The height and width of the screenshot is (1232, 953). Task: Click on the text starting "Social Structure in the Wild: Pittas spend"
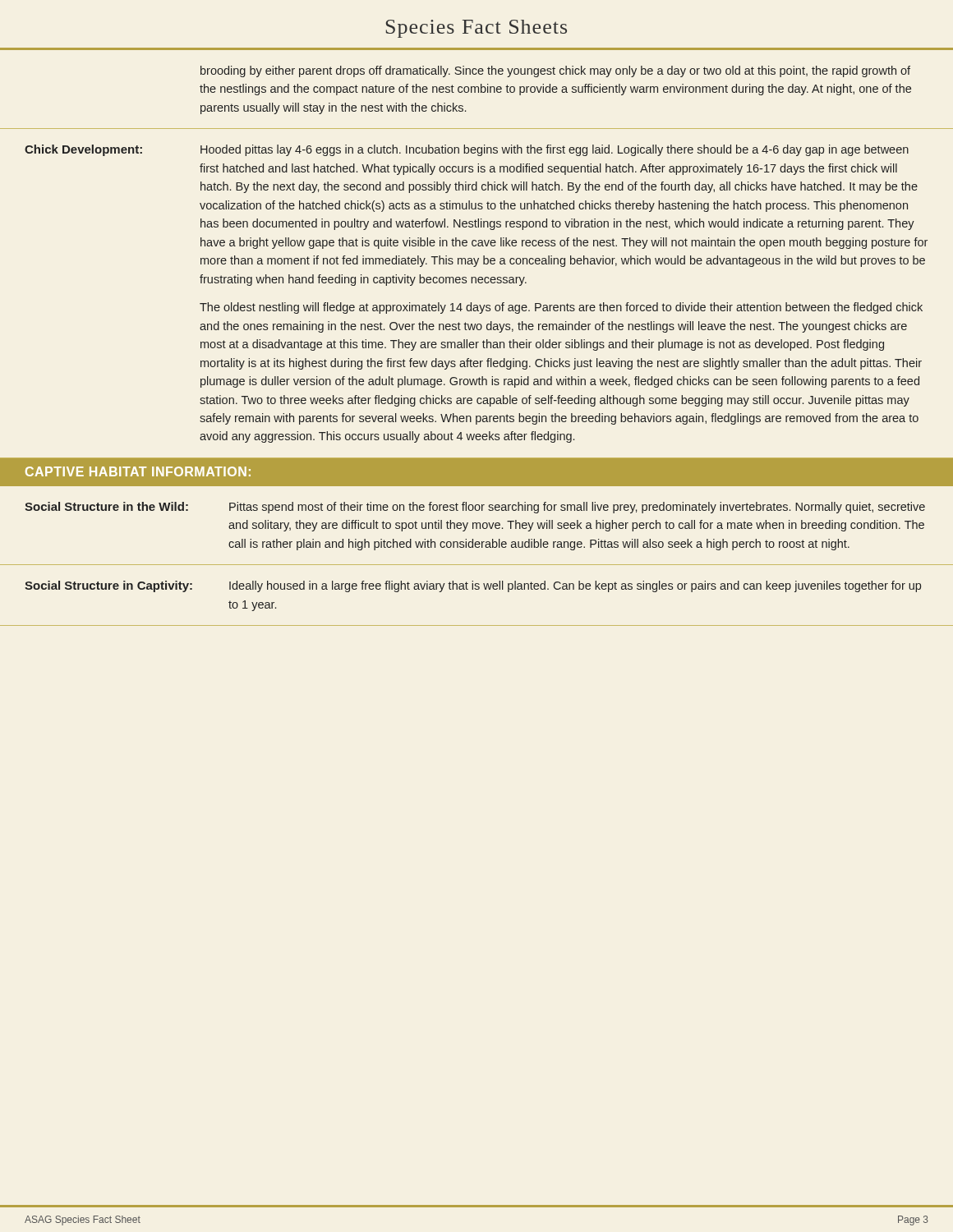[x=476, y=525]
